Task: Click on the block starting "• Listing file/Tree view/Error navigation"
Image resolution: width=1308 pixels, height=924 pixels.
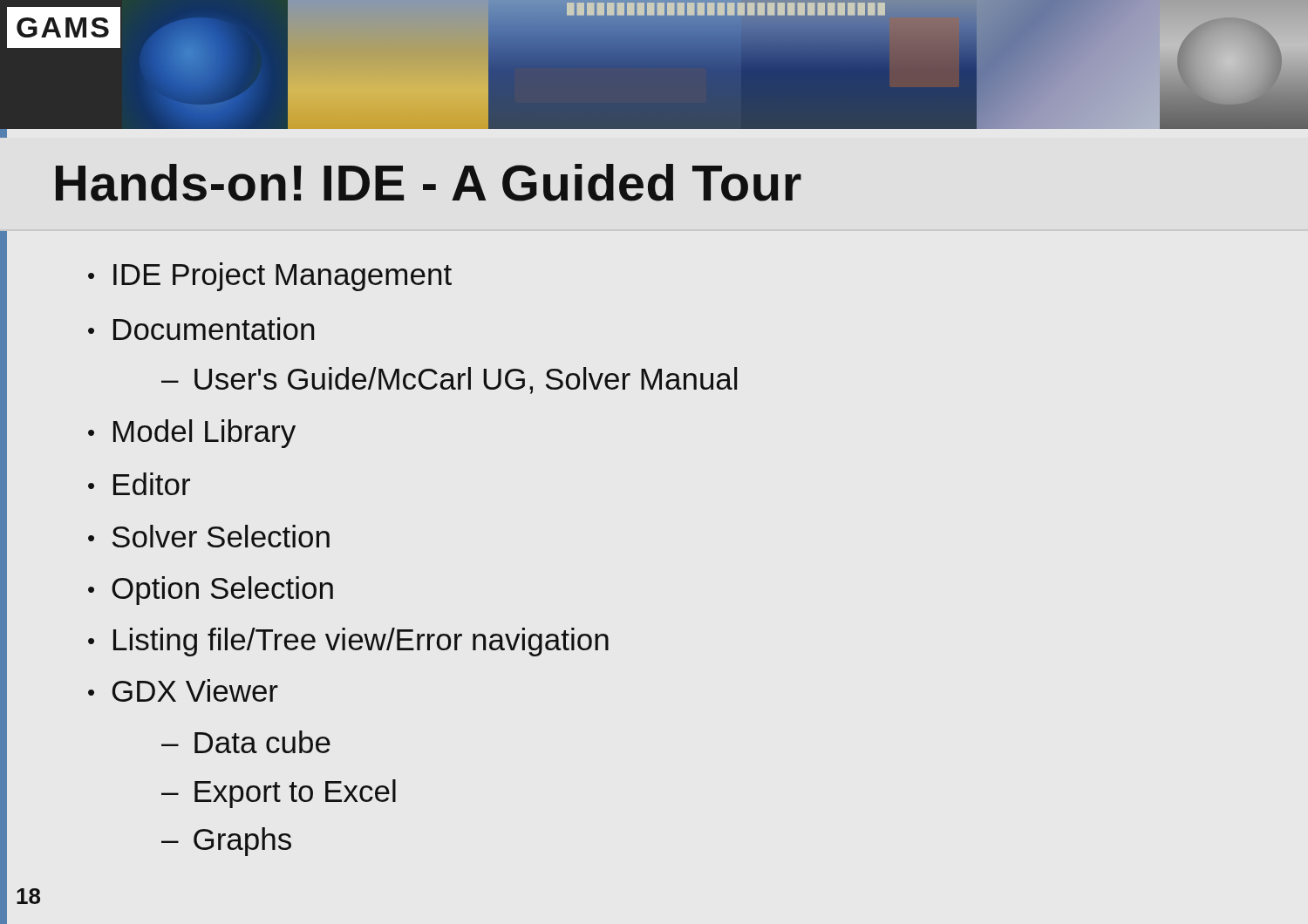Action: coord(349,640)
